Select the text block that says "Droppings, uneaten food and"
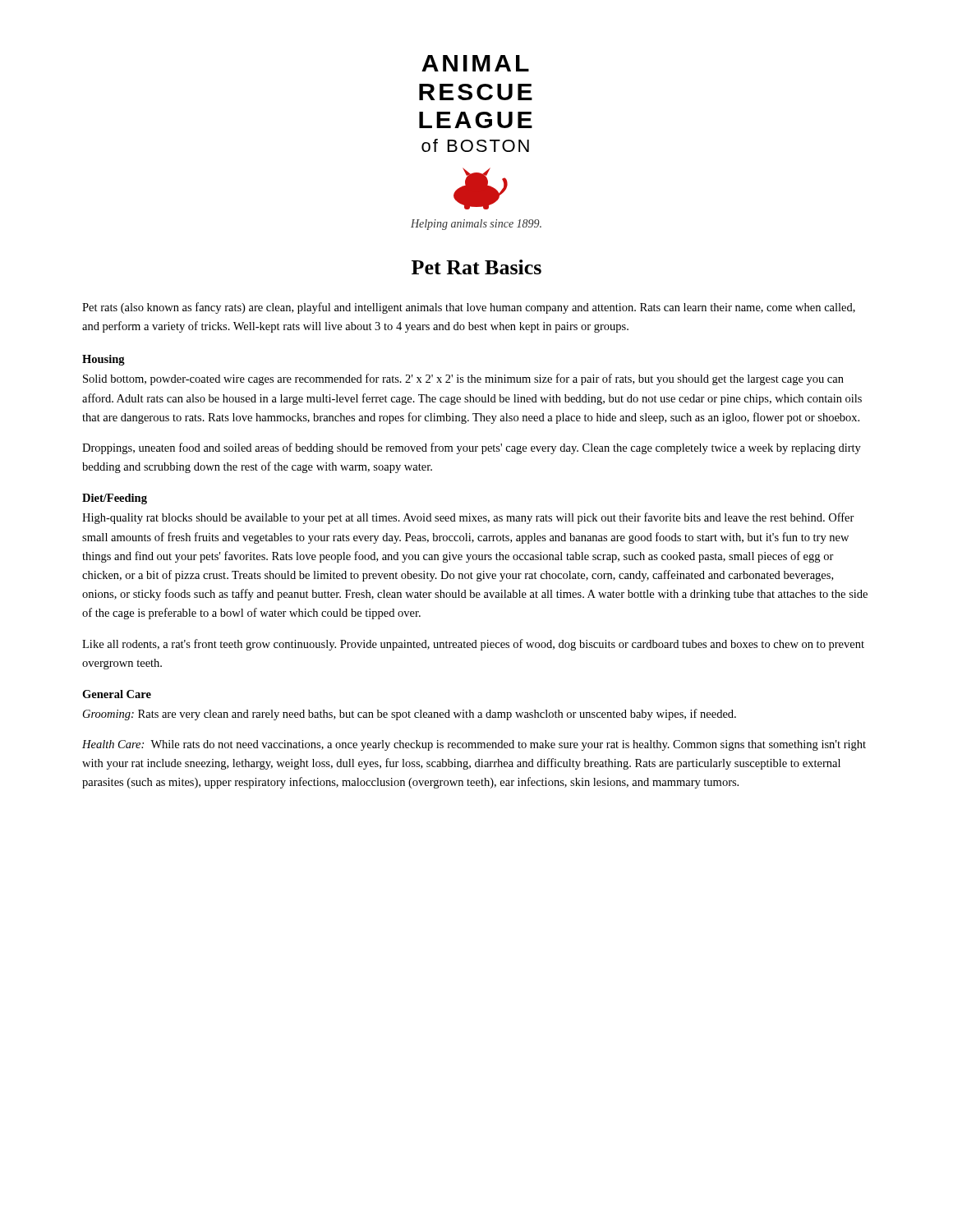 click(x=471, y=457)
